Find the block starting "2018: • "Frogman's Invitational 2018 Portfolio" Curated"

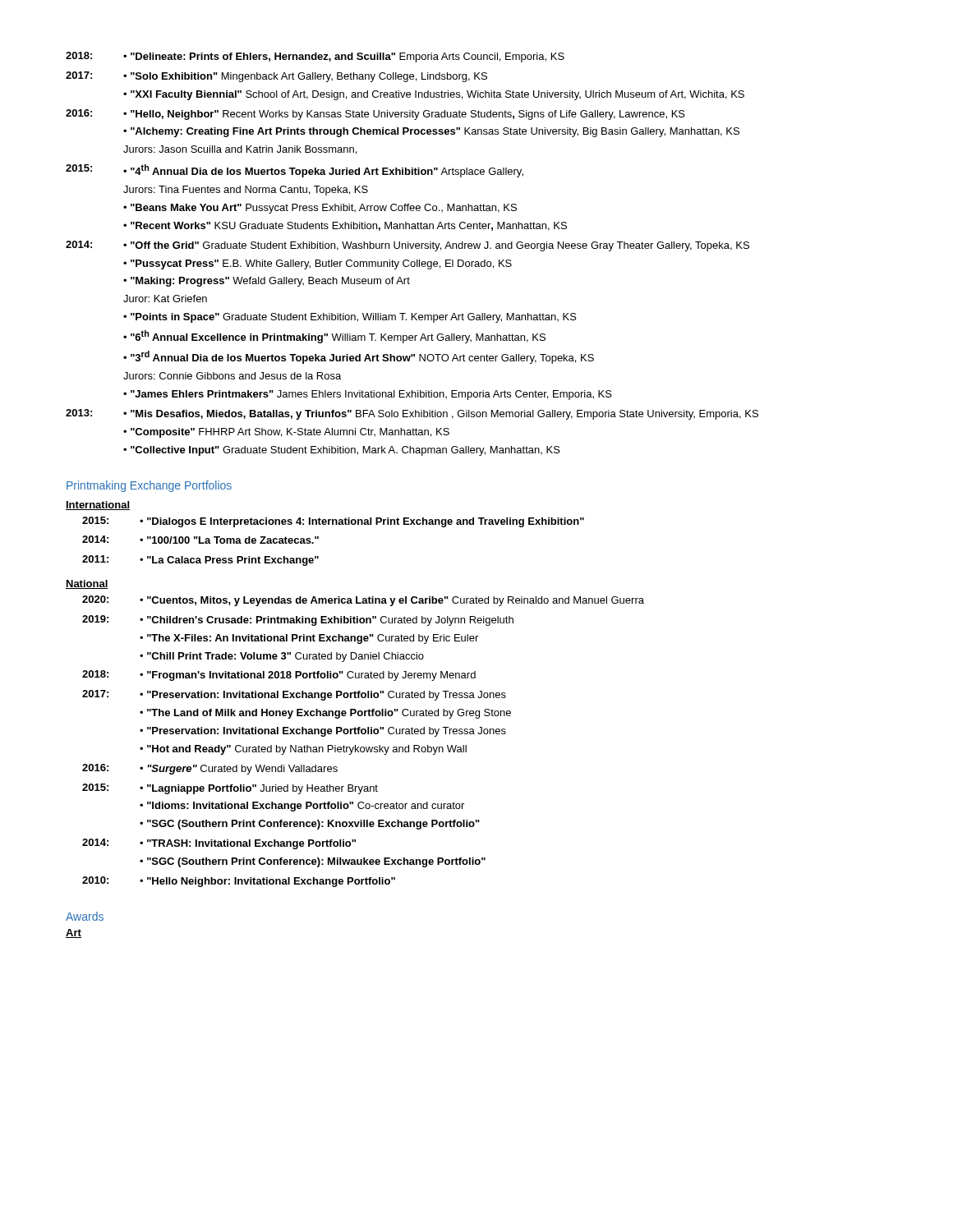[x=476, y=677]
